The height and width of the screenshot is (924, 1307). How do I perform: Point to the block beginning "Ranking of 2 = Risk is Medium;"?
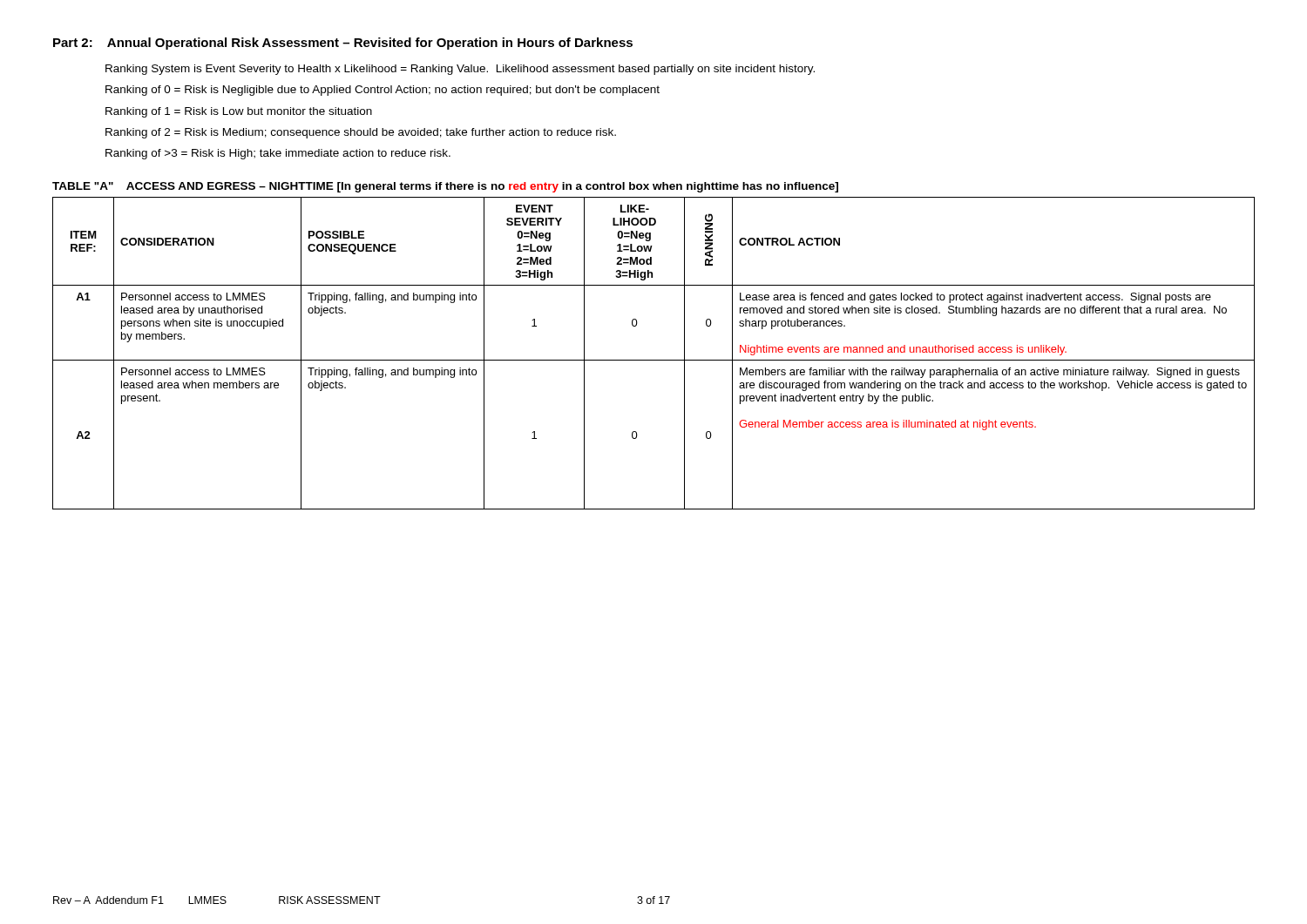tap(361, 132)
